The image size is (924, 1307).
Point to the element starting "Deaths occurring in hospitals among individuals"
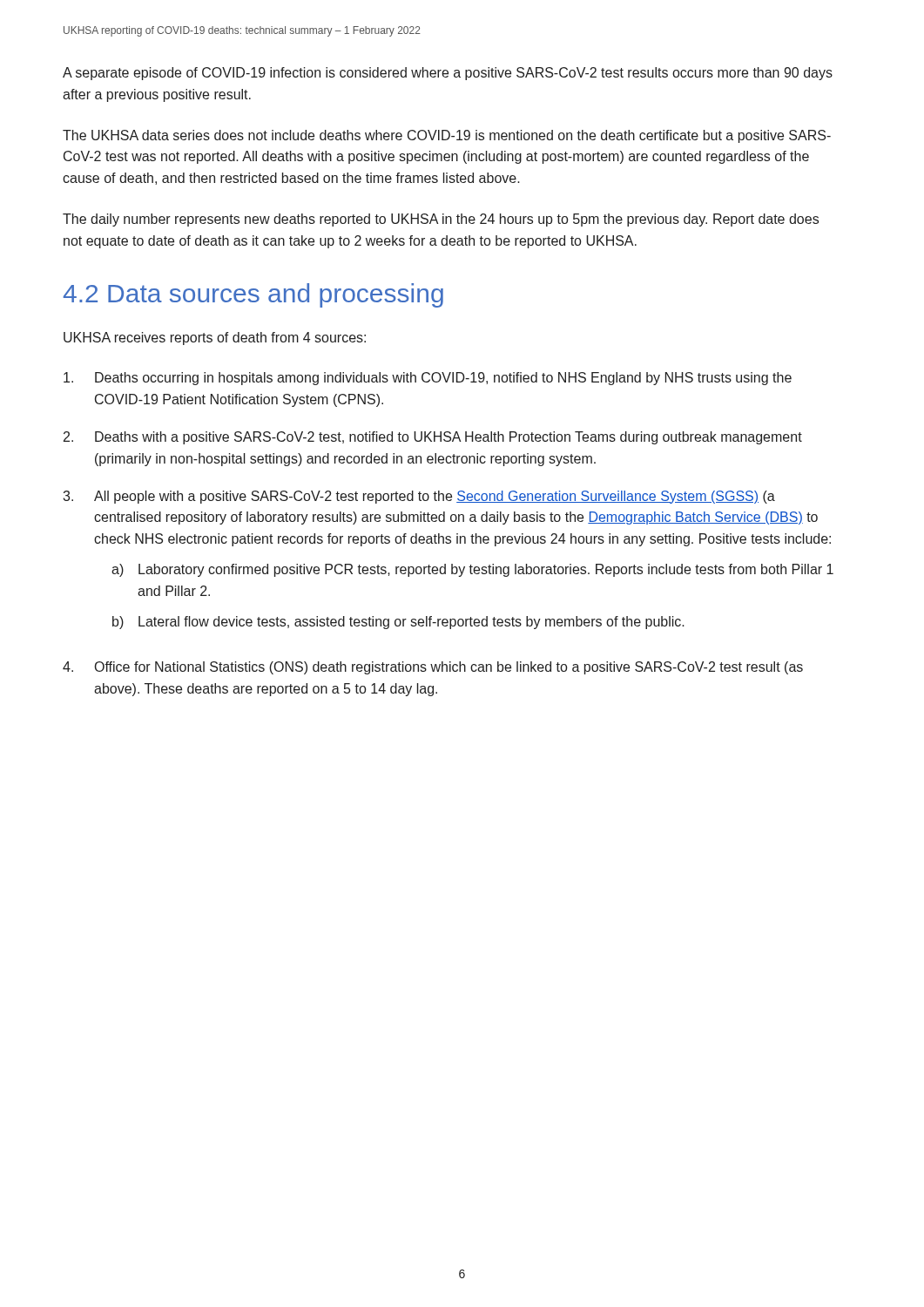(450, 390)
